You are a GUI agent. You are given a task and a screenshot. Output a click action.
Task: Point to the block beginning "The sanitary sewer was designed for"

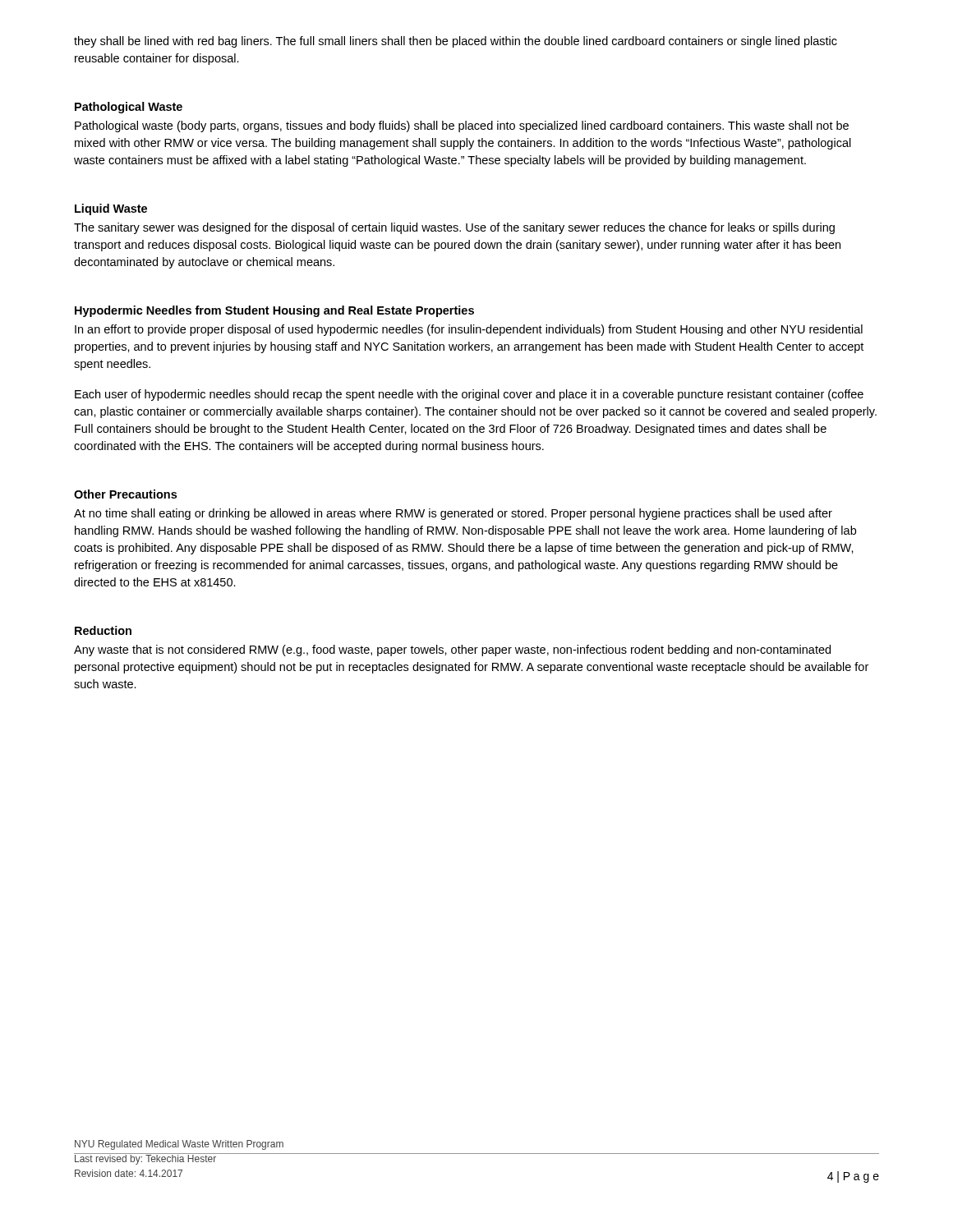458,245
